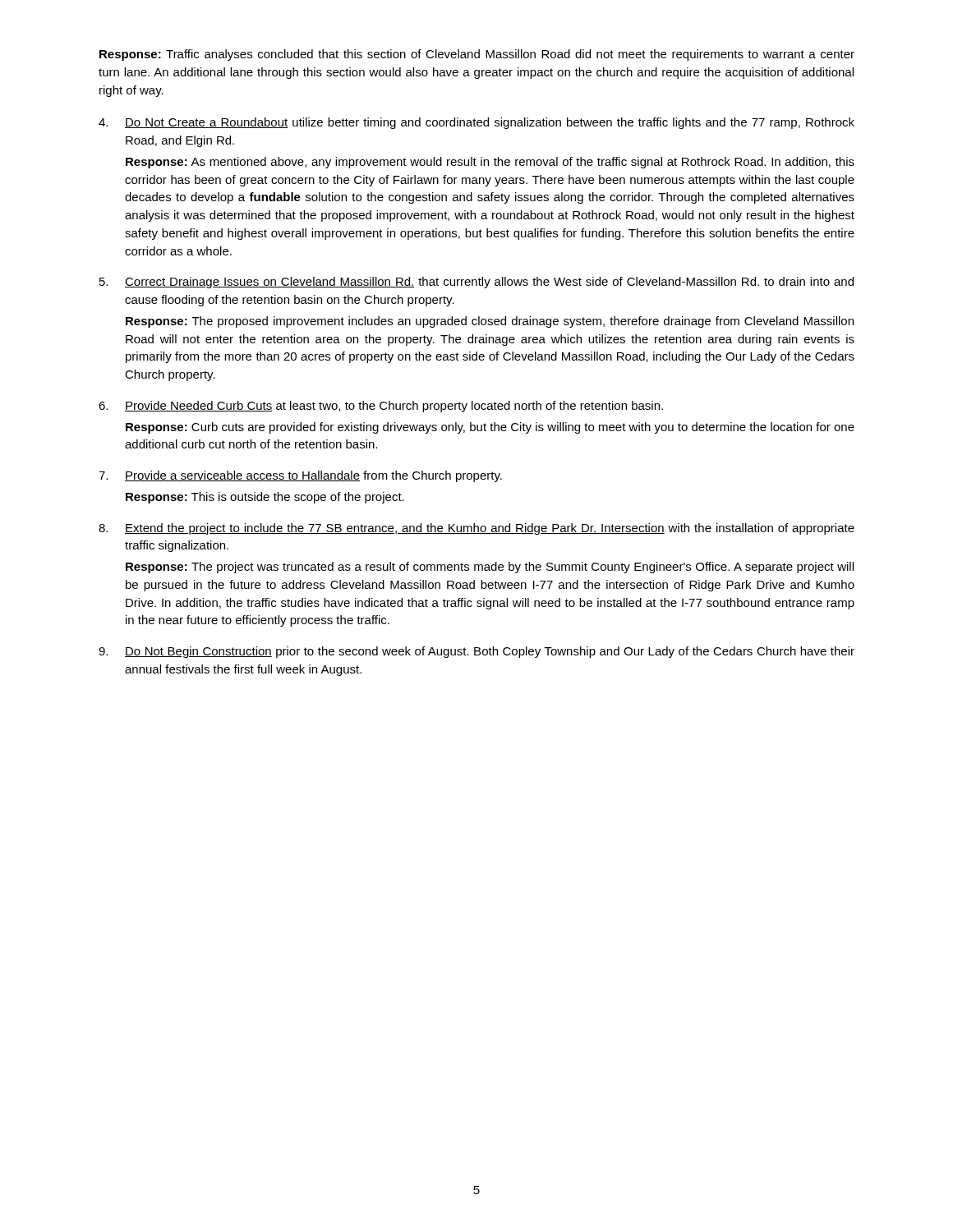953x1232 pixels.
Task: Where is the passage that starts "9. Do Not"?
Action: [x=476, y=662]
